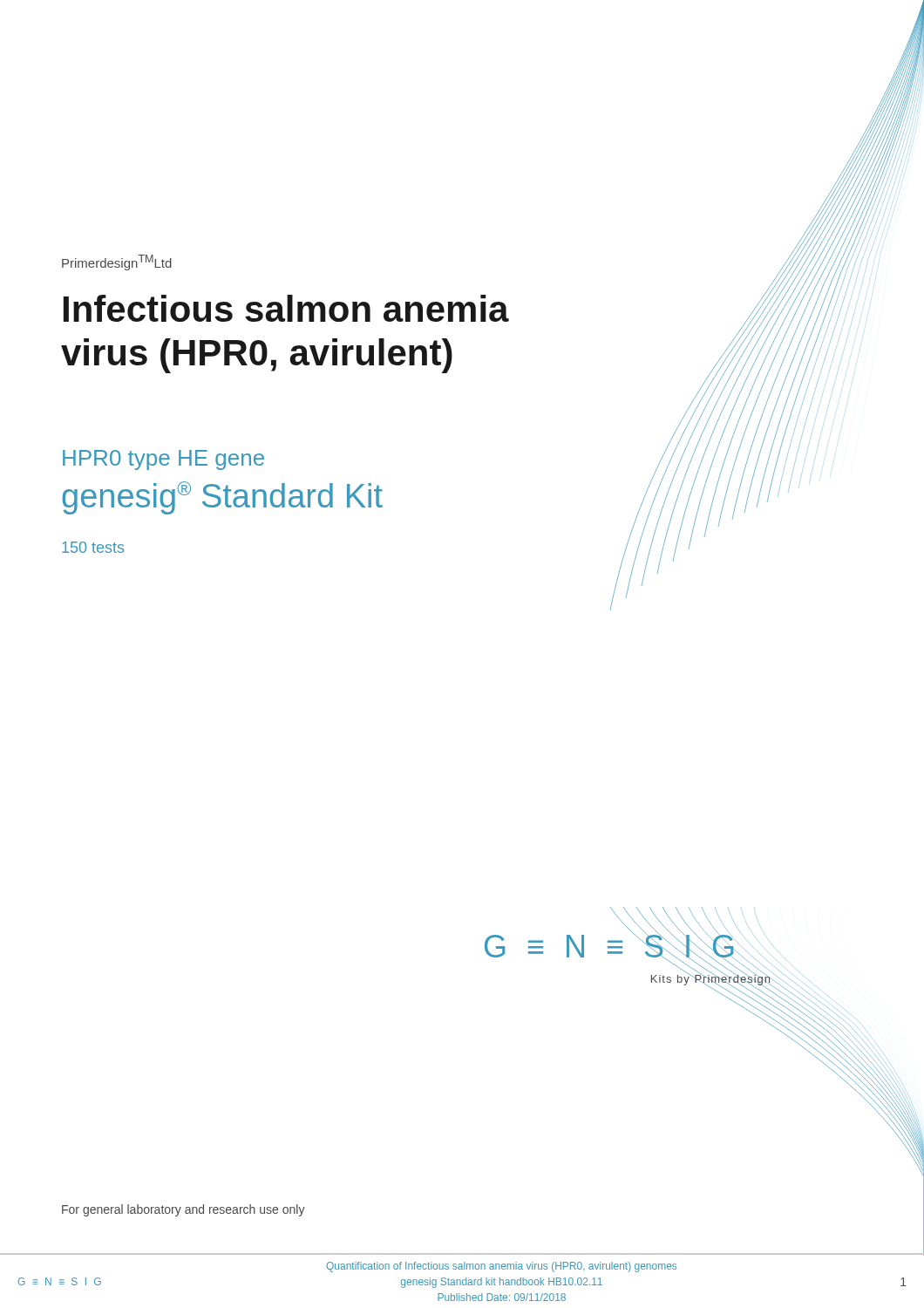Find "HPR0 type HE gene" on this page
924x1308 pixels.
[x=163, y=458]
